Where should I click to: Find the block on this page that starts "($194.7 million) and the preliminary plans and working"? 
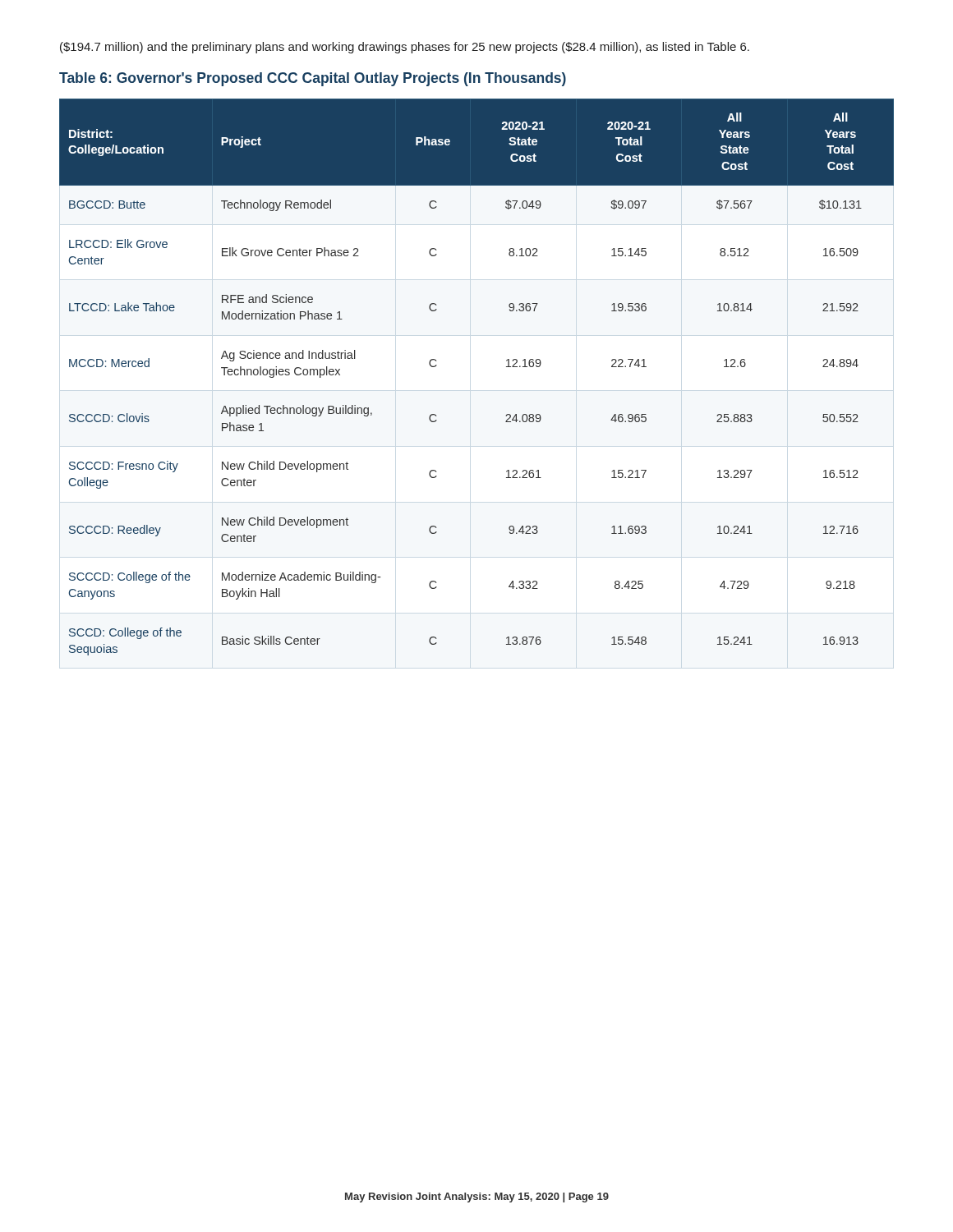(x=405, y=46)
